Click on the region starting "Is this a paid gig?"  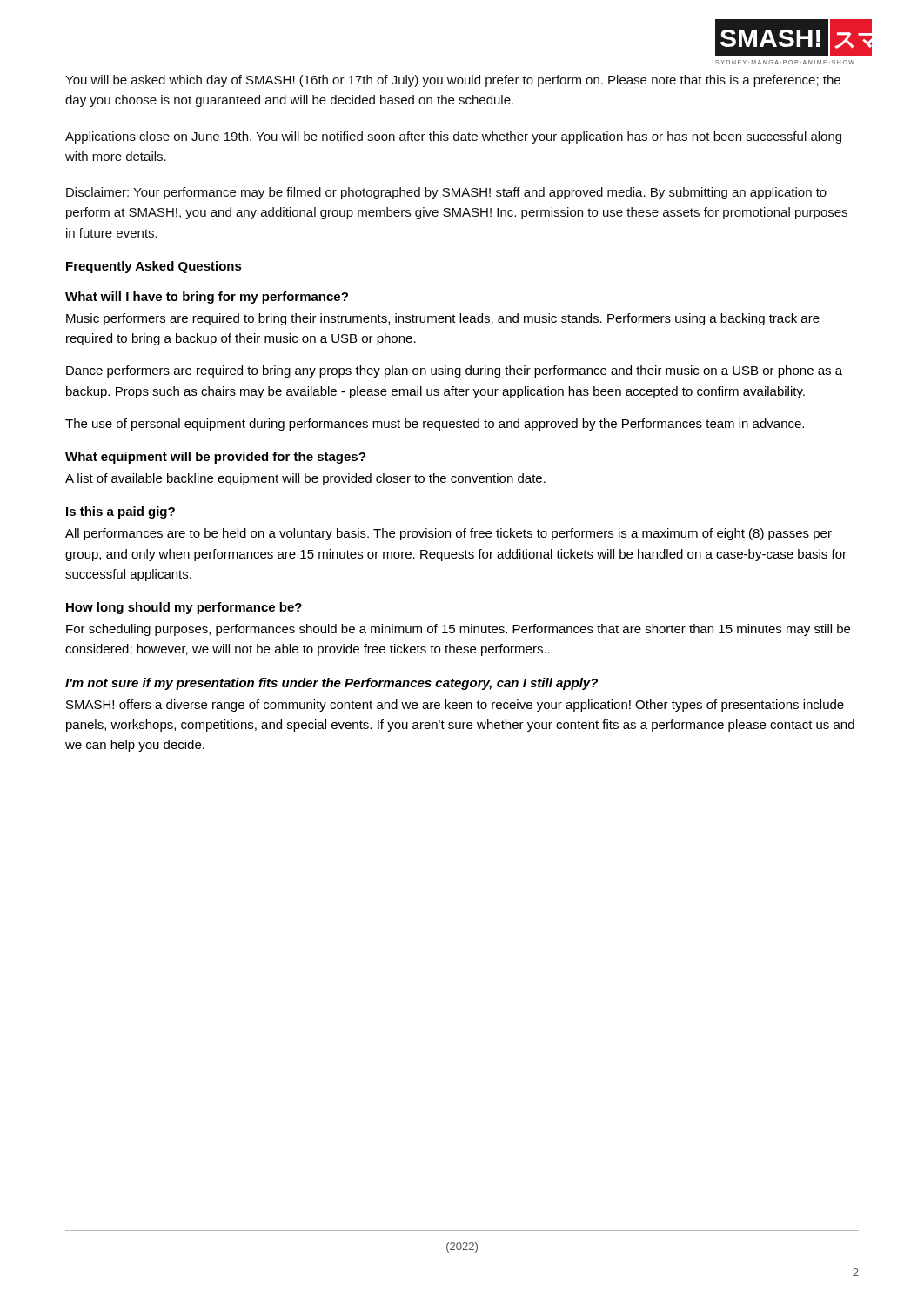[x=120, y=511]
